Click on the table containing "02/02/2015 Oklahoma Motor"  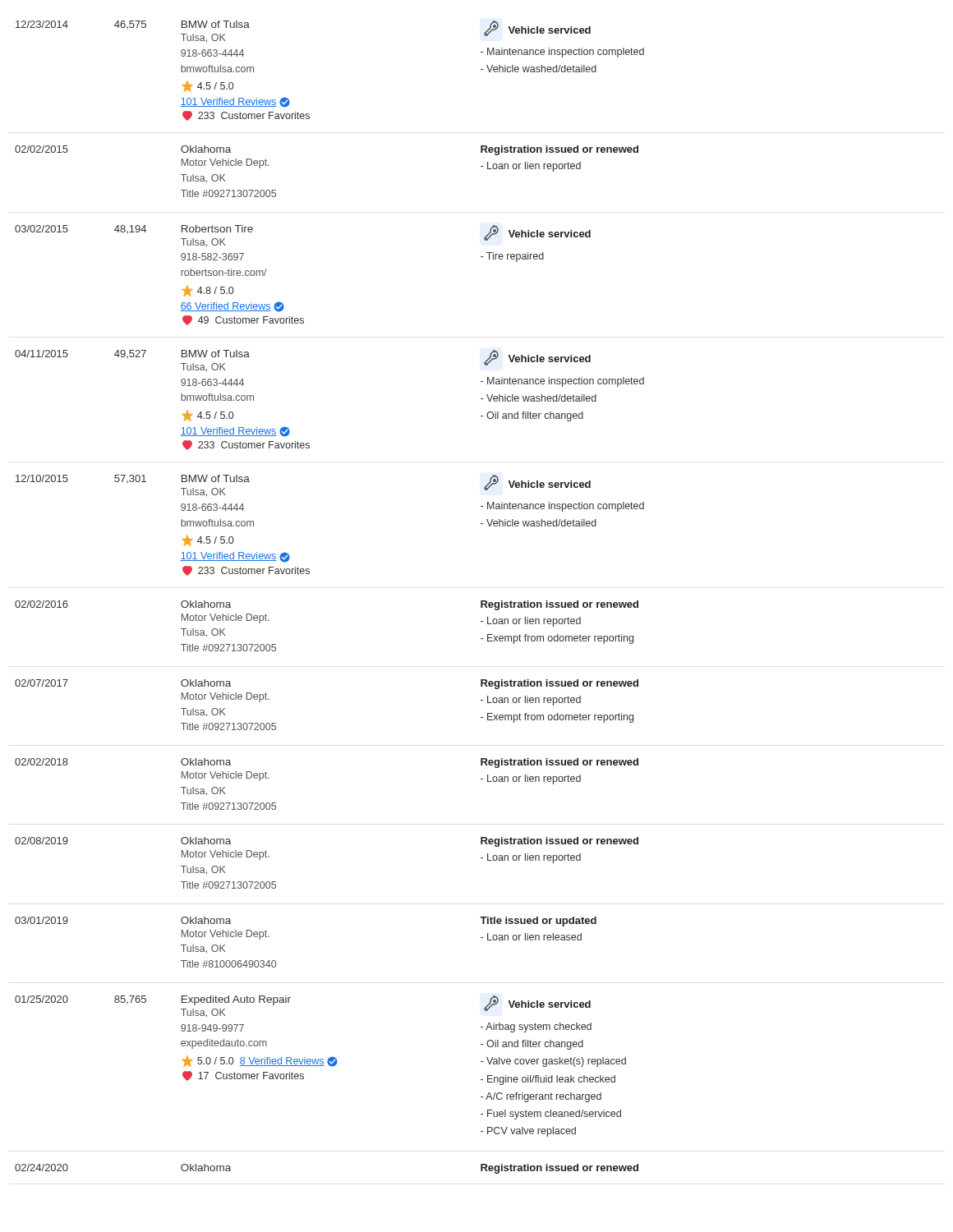476,172
